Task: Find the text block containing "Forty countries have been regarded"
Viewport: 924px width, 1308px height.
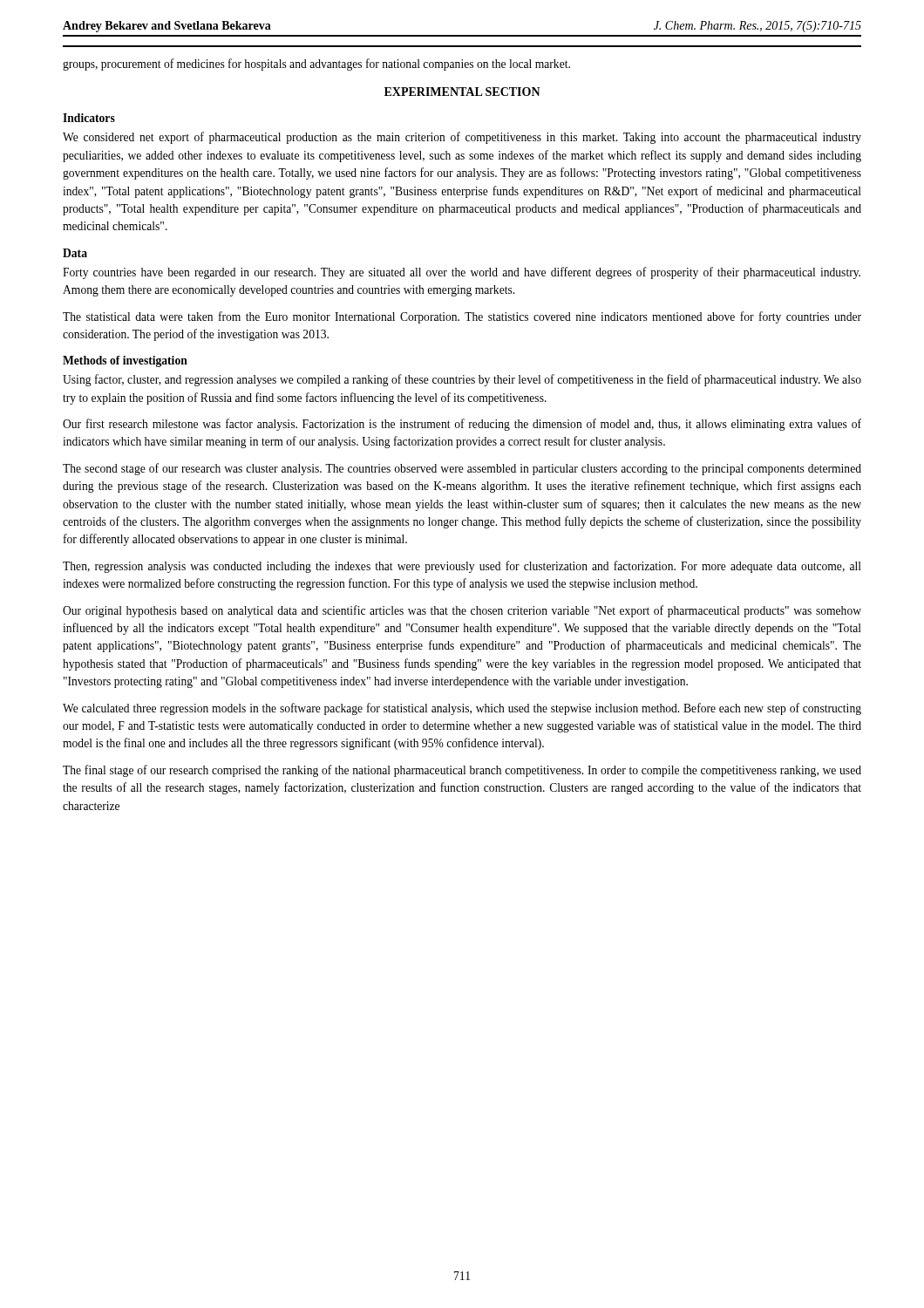Action: click(x=462, y=281)
